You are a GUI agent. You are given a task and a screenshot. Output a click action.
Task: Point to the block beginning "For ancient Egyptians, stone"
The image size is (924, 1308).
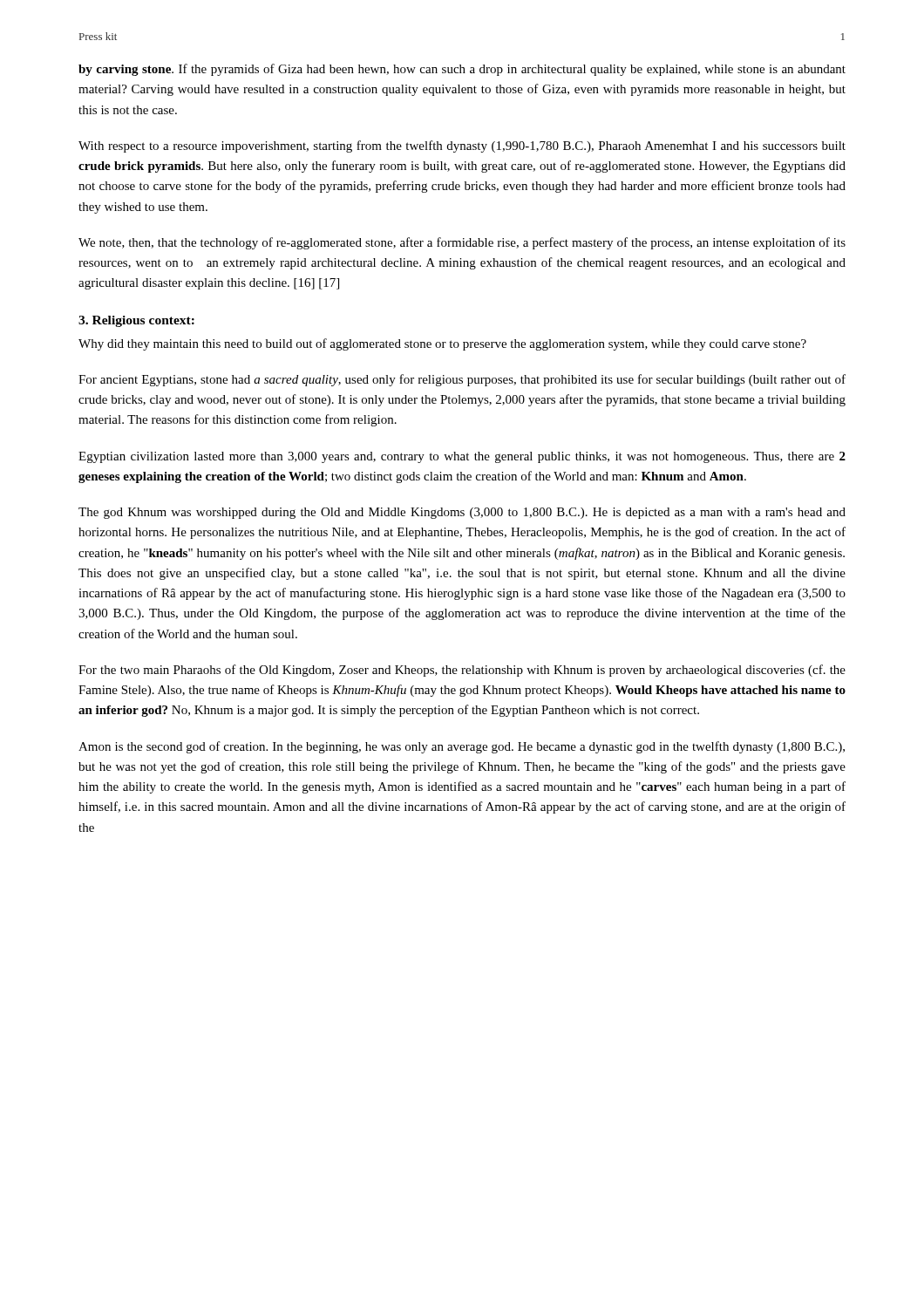(462, 399)
